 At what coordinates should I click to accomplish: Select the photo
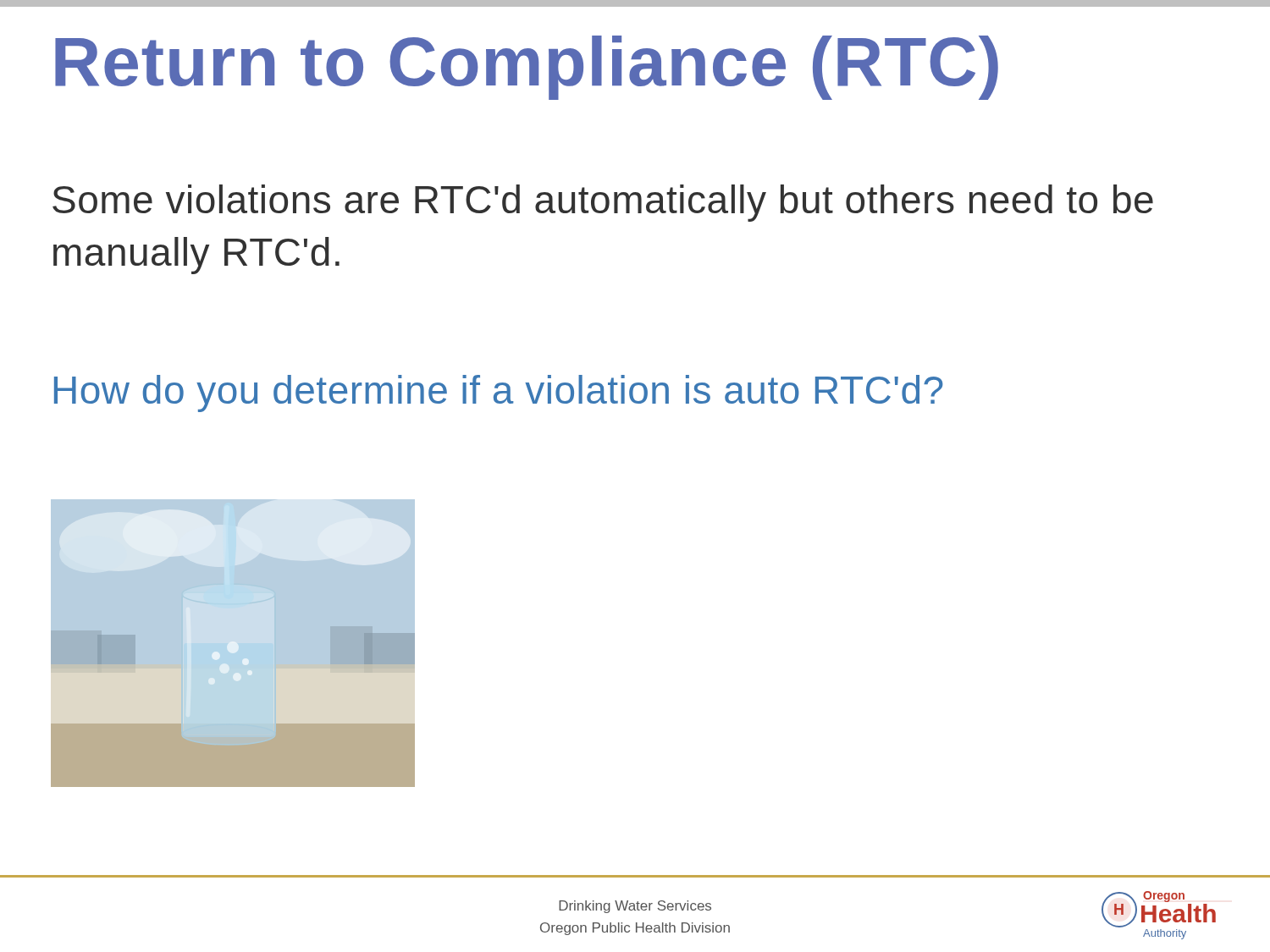(x=233, y=643)
